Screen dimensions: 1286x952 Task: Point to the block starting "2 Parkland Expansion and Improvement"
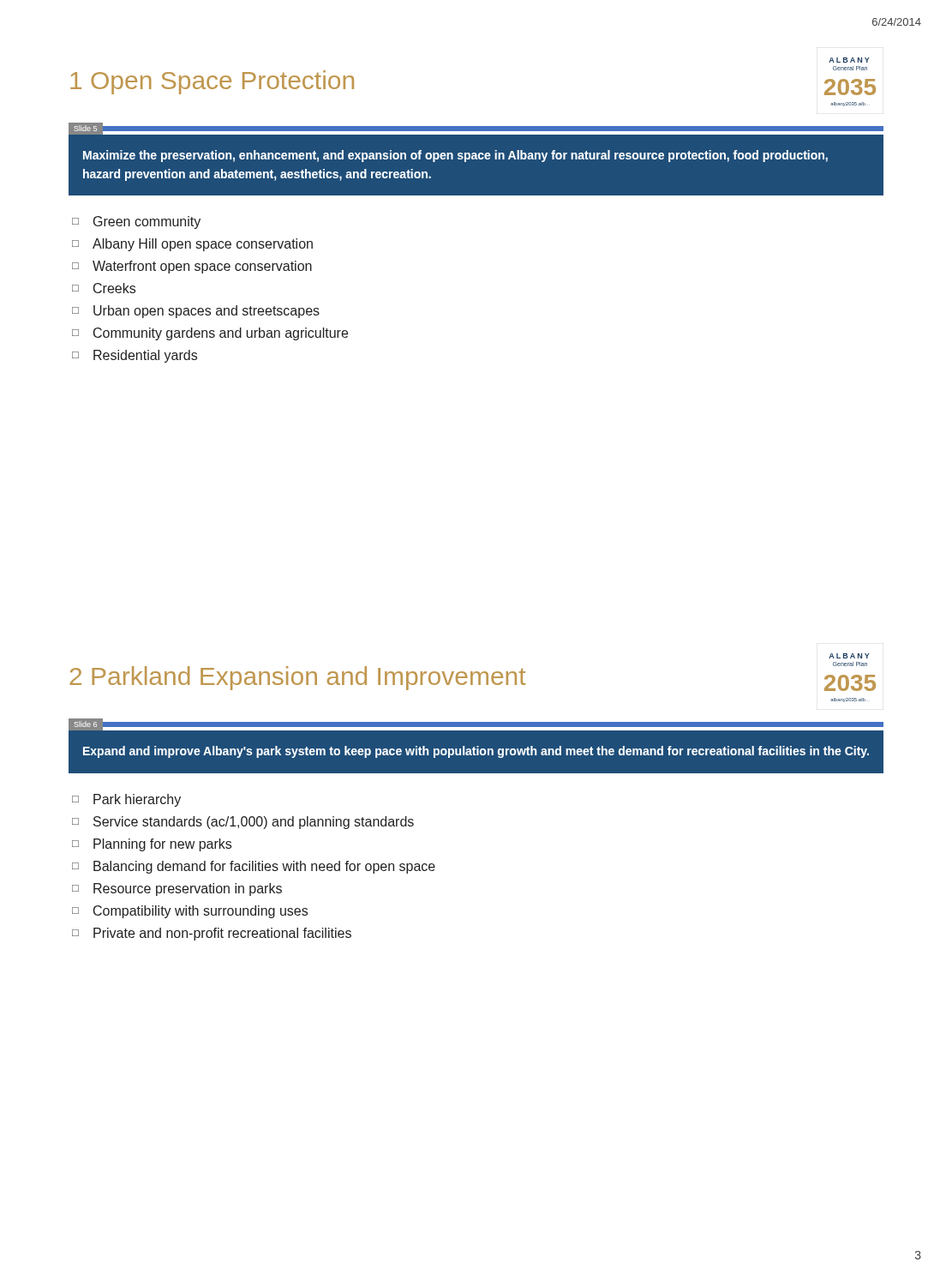(297, 676)
